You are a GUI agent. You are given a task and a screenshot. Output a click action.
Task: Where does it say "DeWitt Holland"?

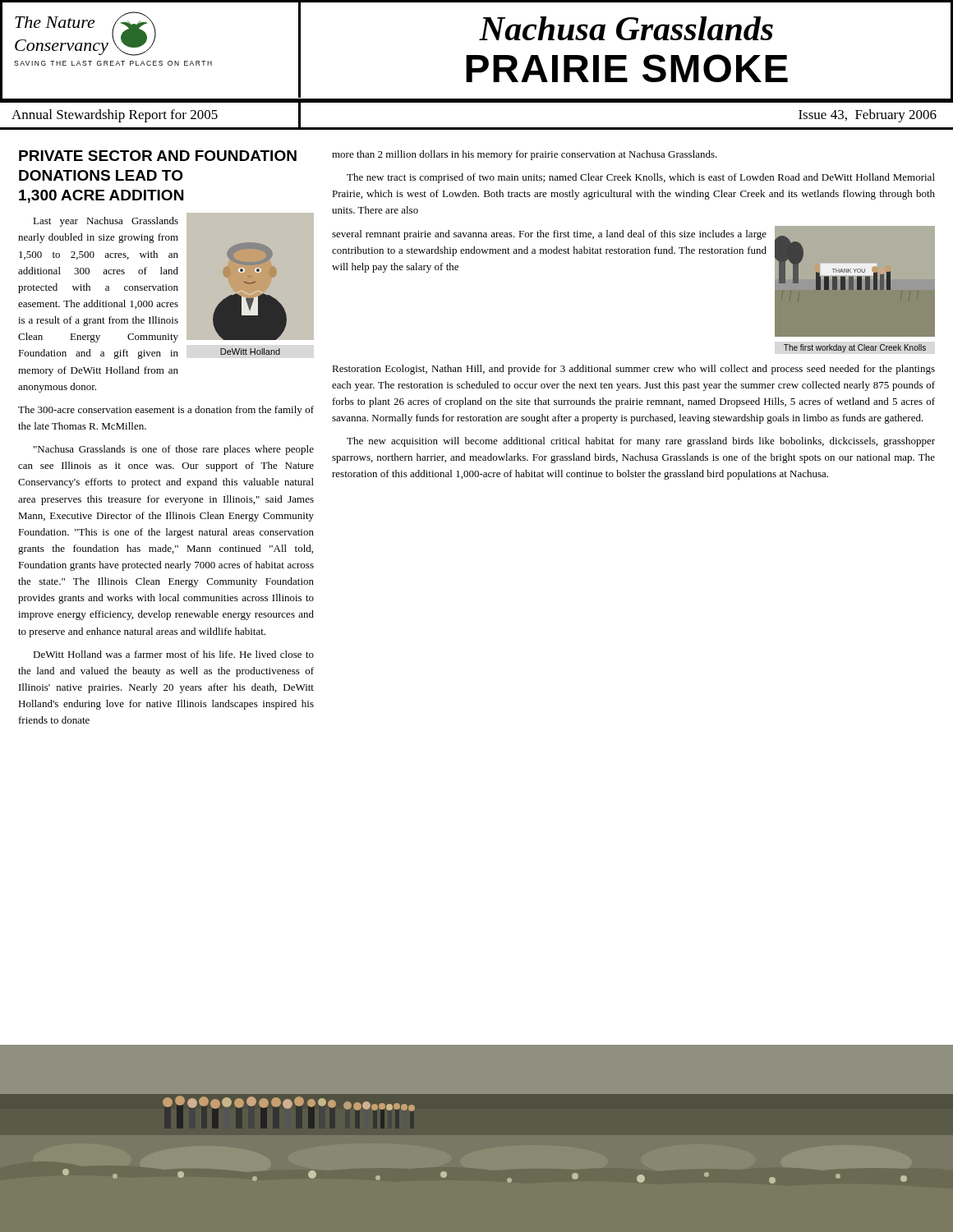point(250,352)
